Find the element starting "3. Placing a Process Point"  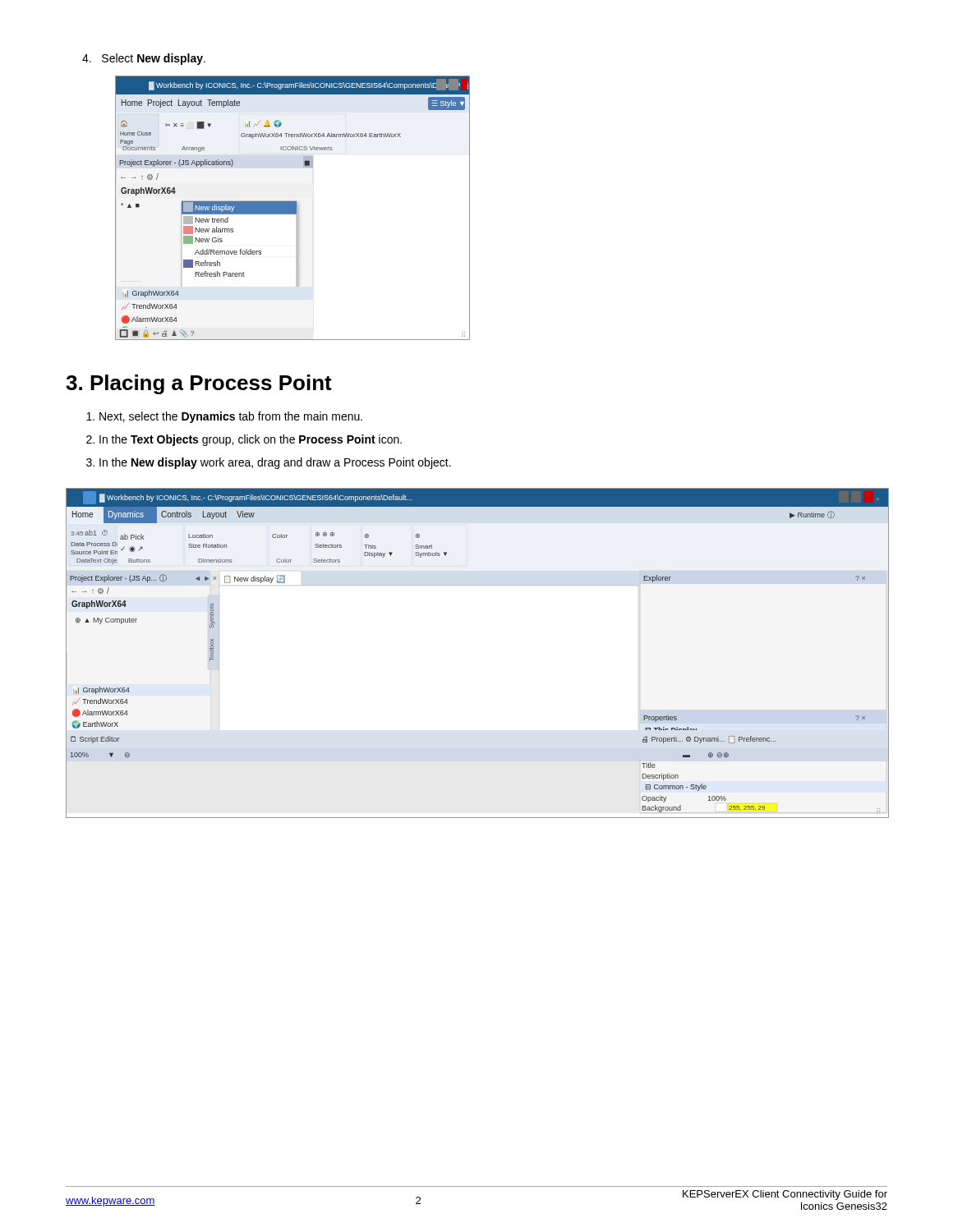[199, 383]
